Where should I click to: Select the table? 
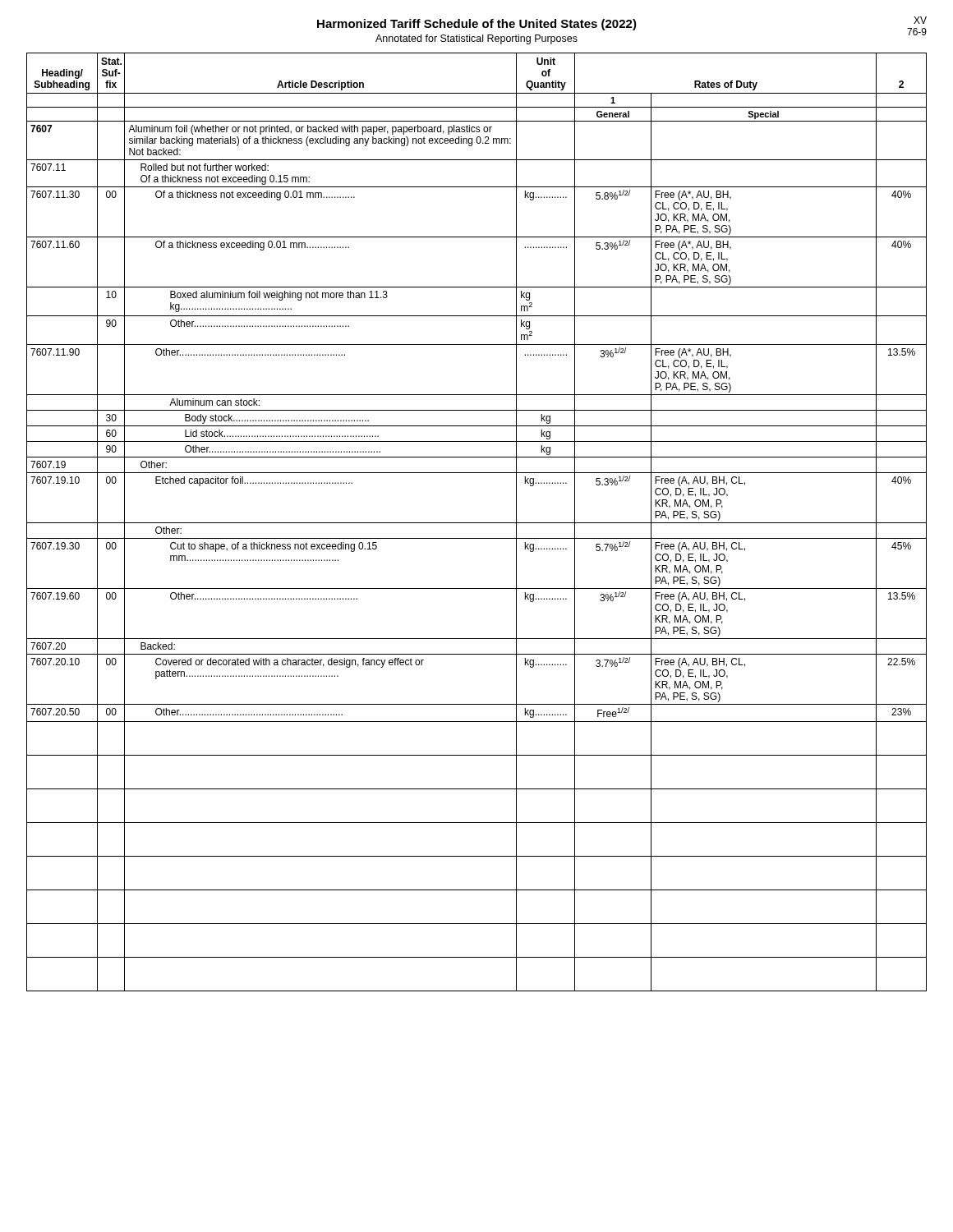point(476,522)
